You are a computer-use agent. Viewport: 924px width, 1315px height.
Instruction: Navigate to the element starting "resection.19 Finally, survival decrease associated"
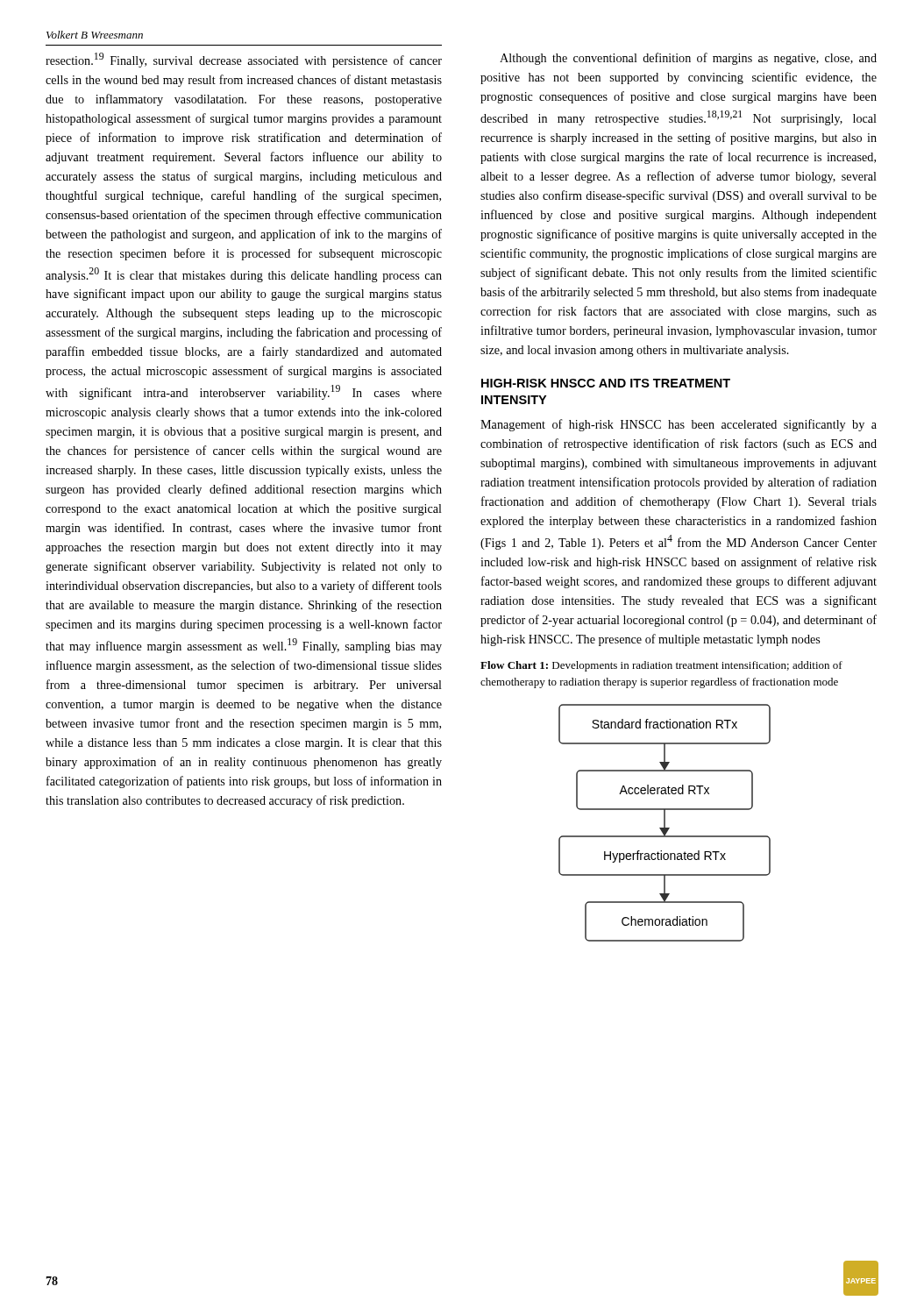(244, 429)
